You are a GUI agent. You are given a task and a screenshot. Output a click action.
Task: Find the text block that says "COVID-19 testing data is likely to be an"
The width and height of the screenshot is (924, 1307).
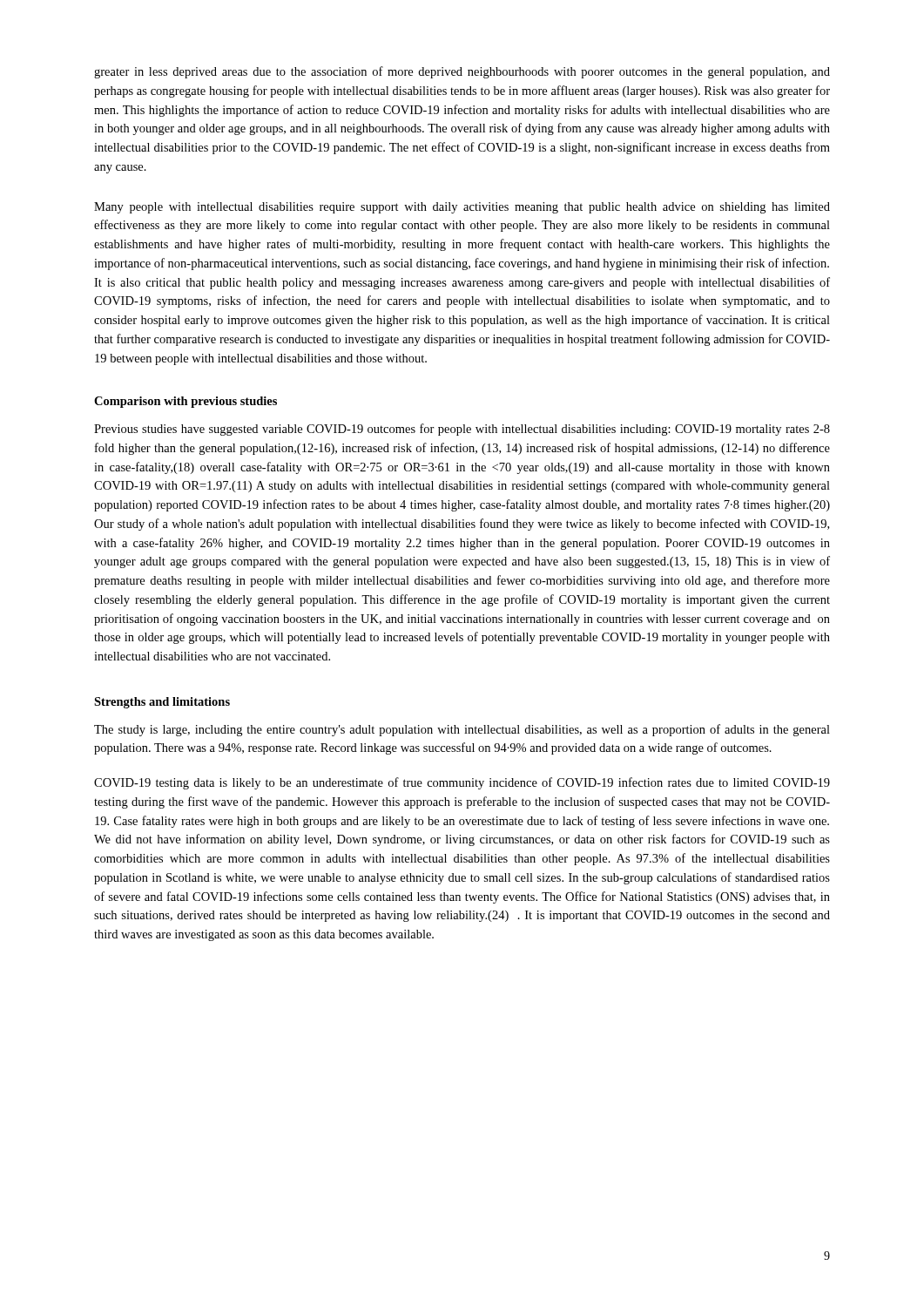point(462,858)
